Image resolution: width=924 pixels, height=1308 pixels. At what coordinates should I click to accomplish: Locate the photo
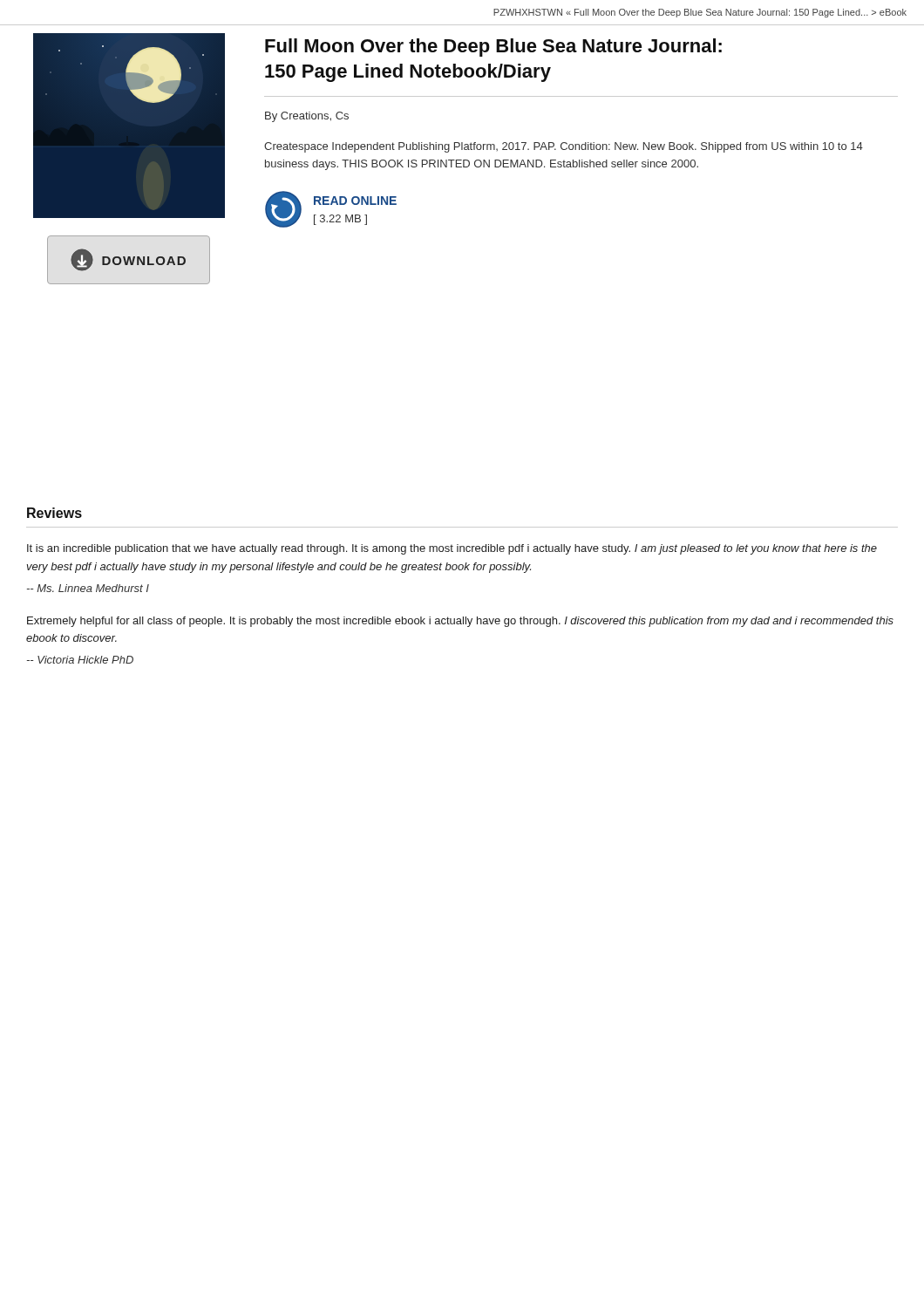click(x=129, y=126)
